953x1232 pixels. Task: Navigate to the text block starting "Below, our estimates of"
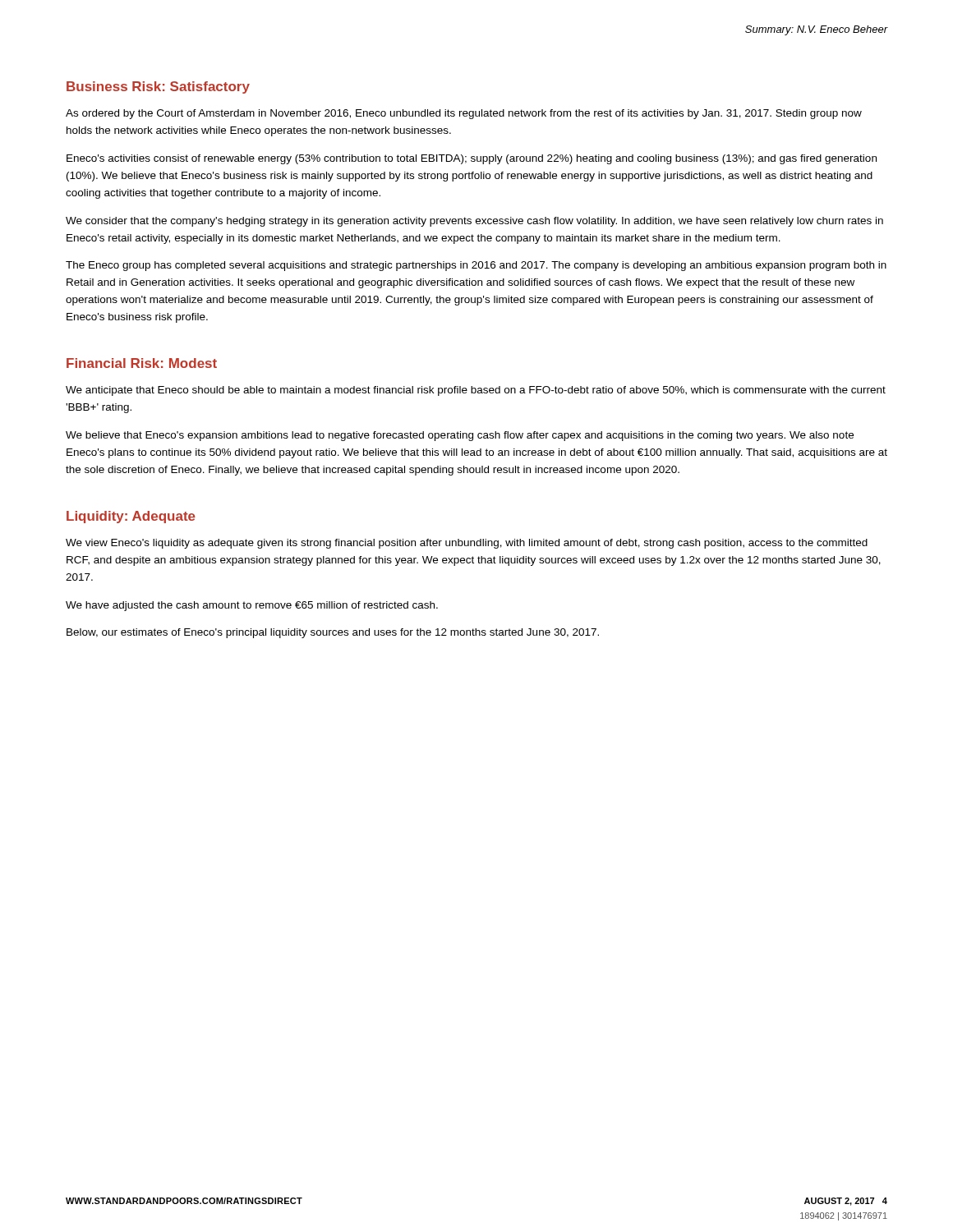click(x=333, y=632)
